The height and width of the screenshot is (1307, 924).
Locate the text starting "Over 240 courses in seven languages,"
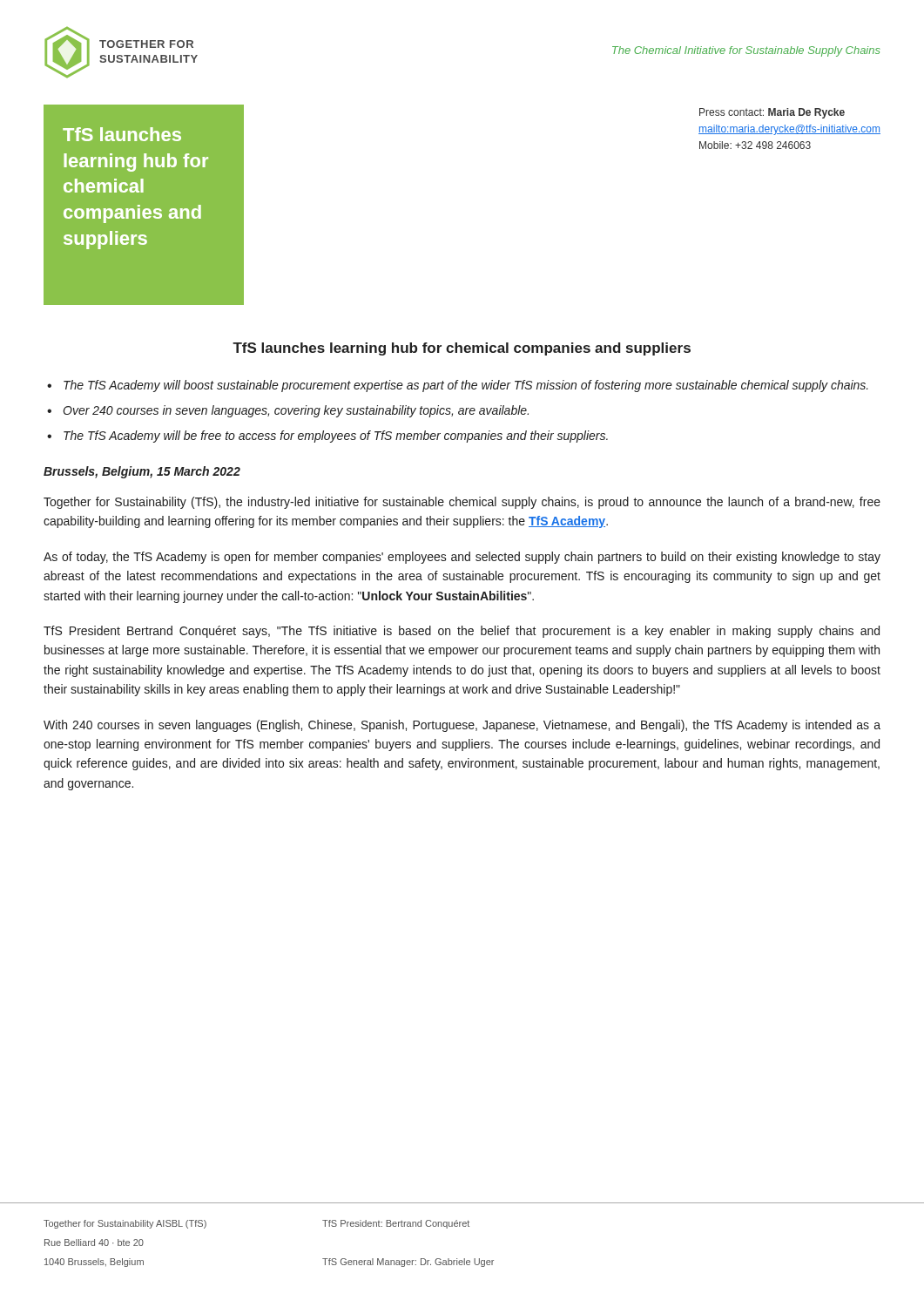[297, 410]
